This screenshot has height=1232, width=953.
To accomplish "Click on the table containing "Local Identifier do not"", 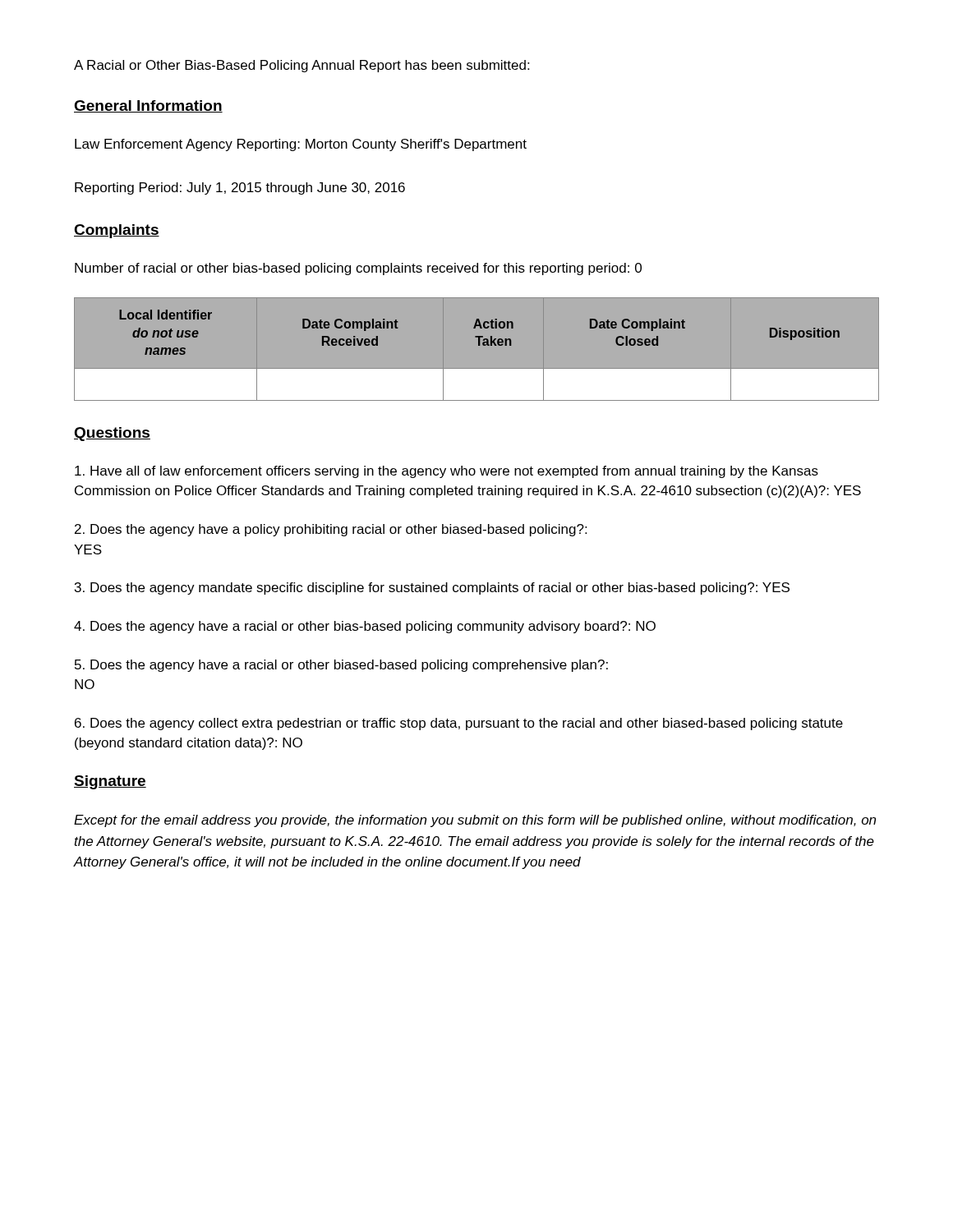I will tap(476, 349).
